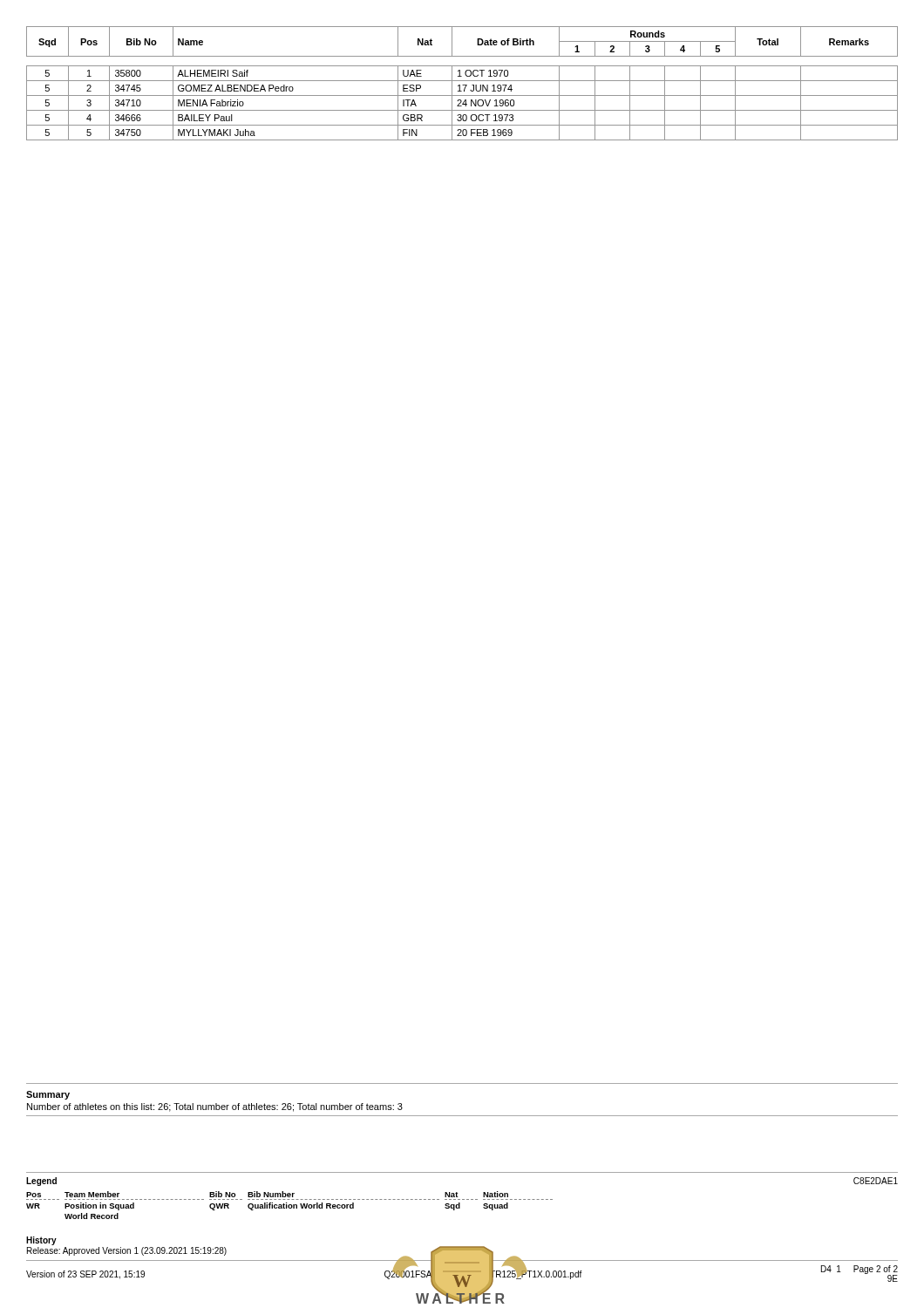Find the table
The height and width of the screenshot is (1308, 924).
pyautogui.click(x=462, y=83)
